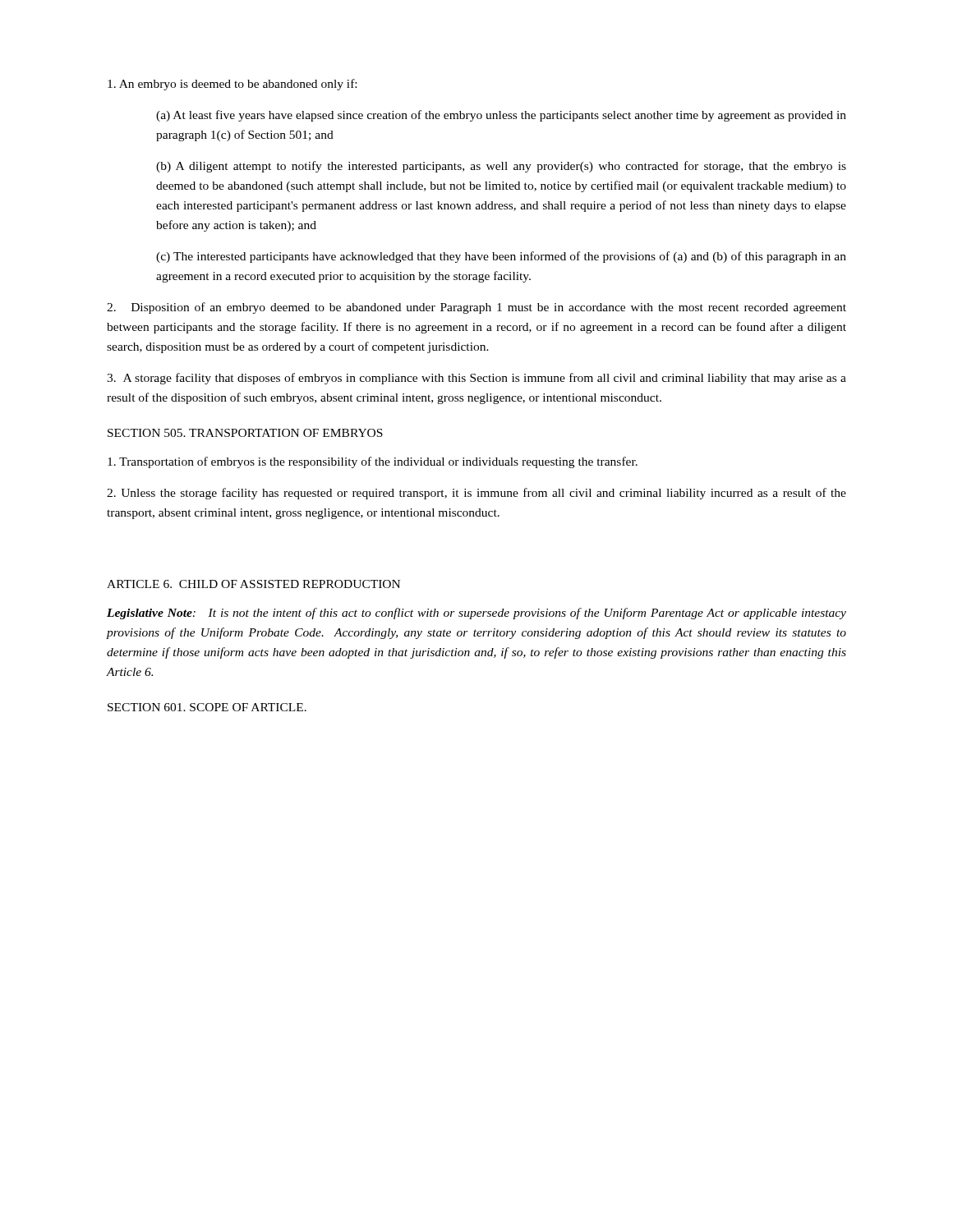
Task: Find the text block that reads "Disposition of an embryo deemed to be"
Action: 476,327
